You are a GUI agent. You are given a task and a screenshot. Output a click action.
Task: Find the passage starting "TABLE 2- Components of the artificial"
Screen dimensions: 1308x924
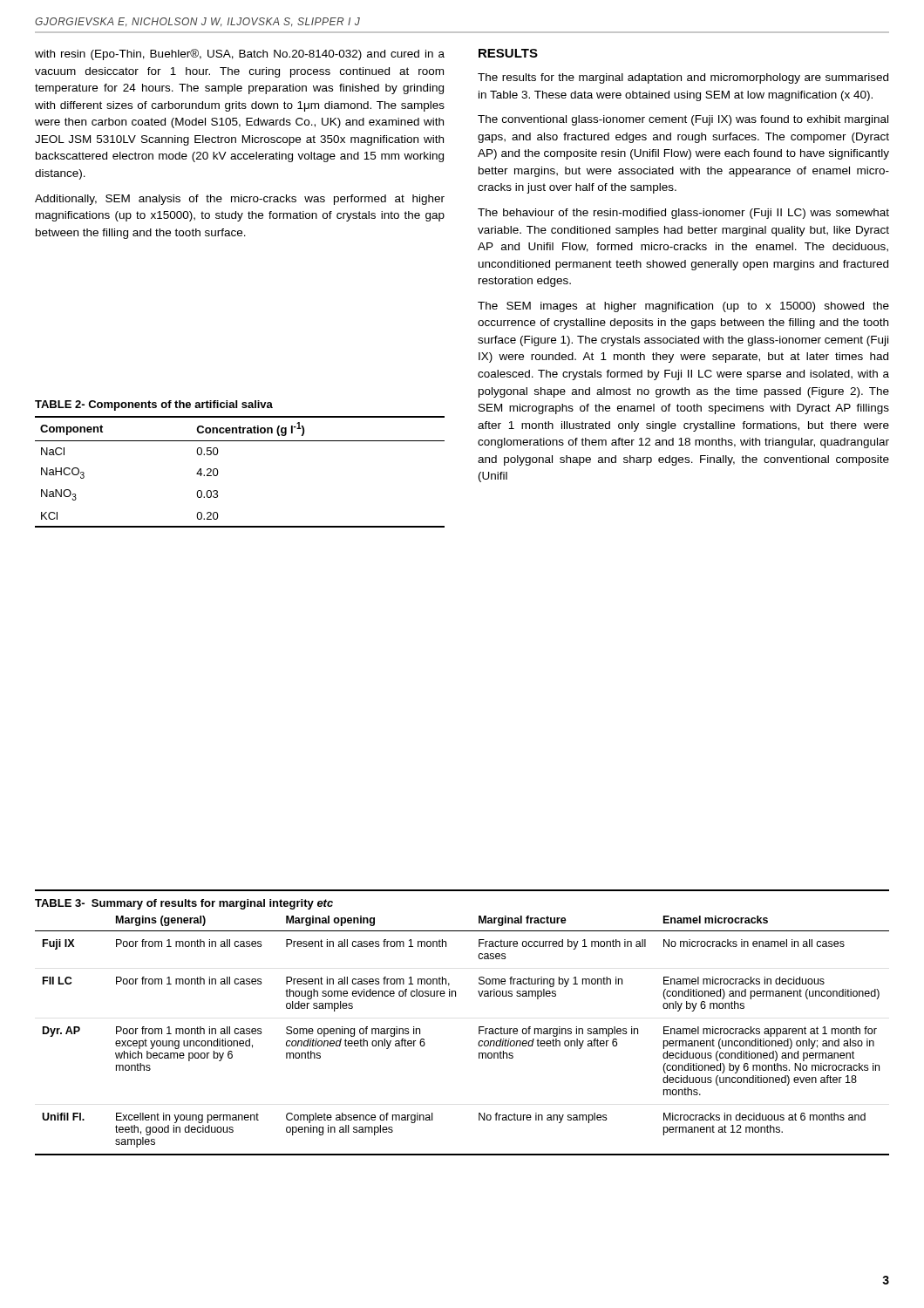click(154, 404)
